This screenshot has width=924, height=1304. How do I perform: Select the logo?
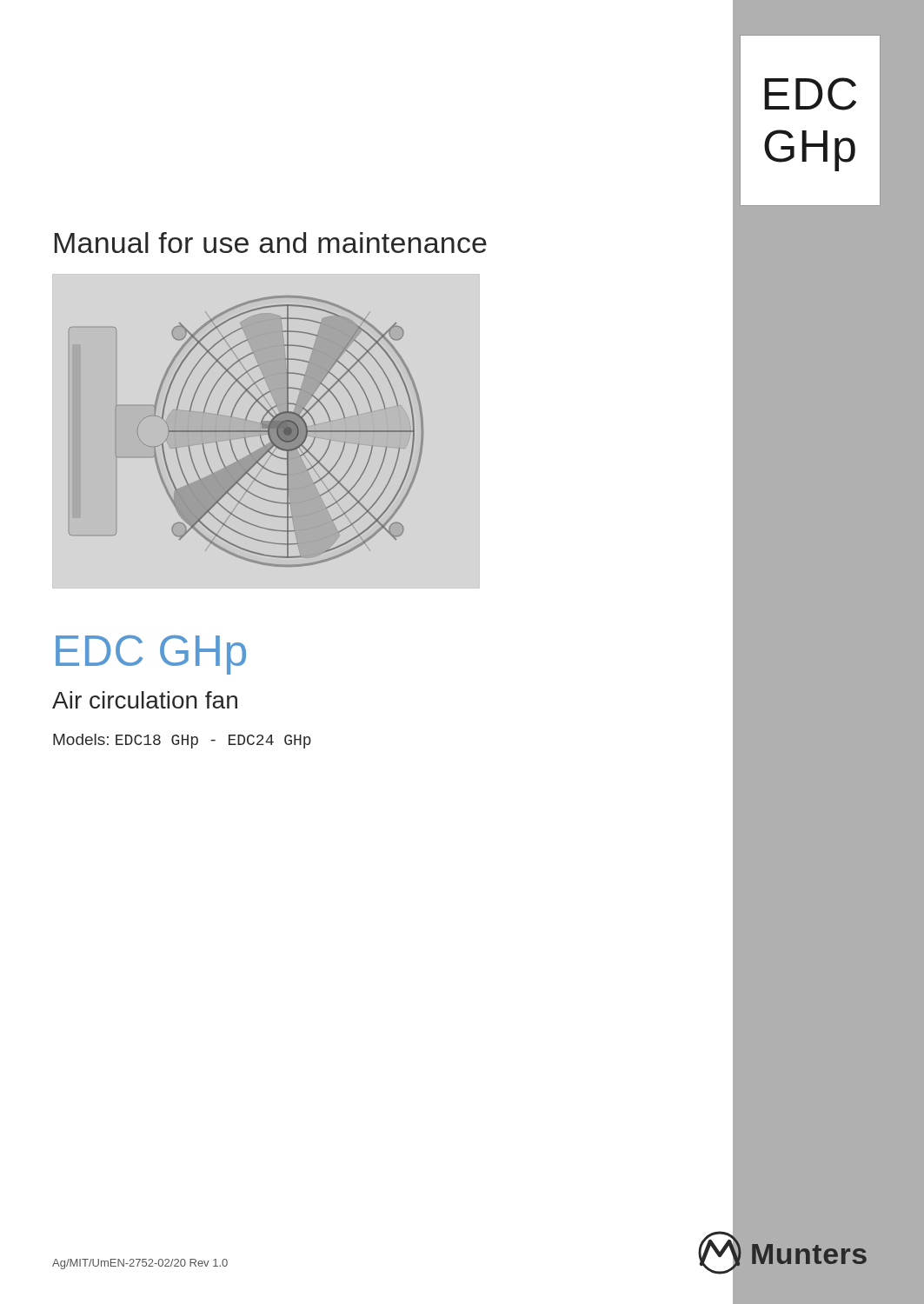tap(789, 1253)
